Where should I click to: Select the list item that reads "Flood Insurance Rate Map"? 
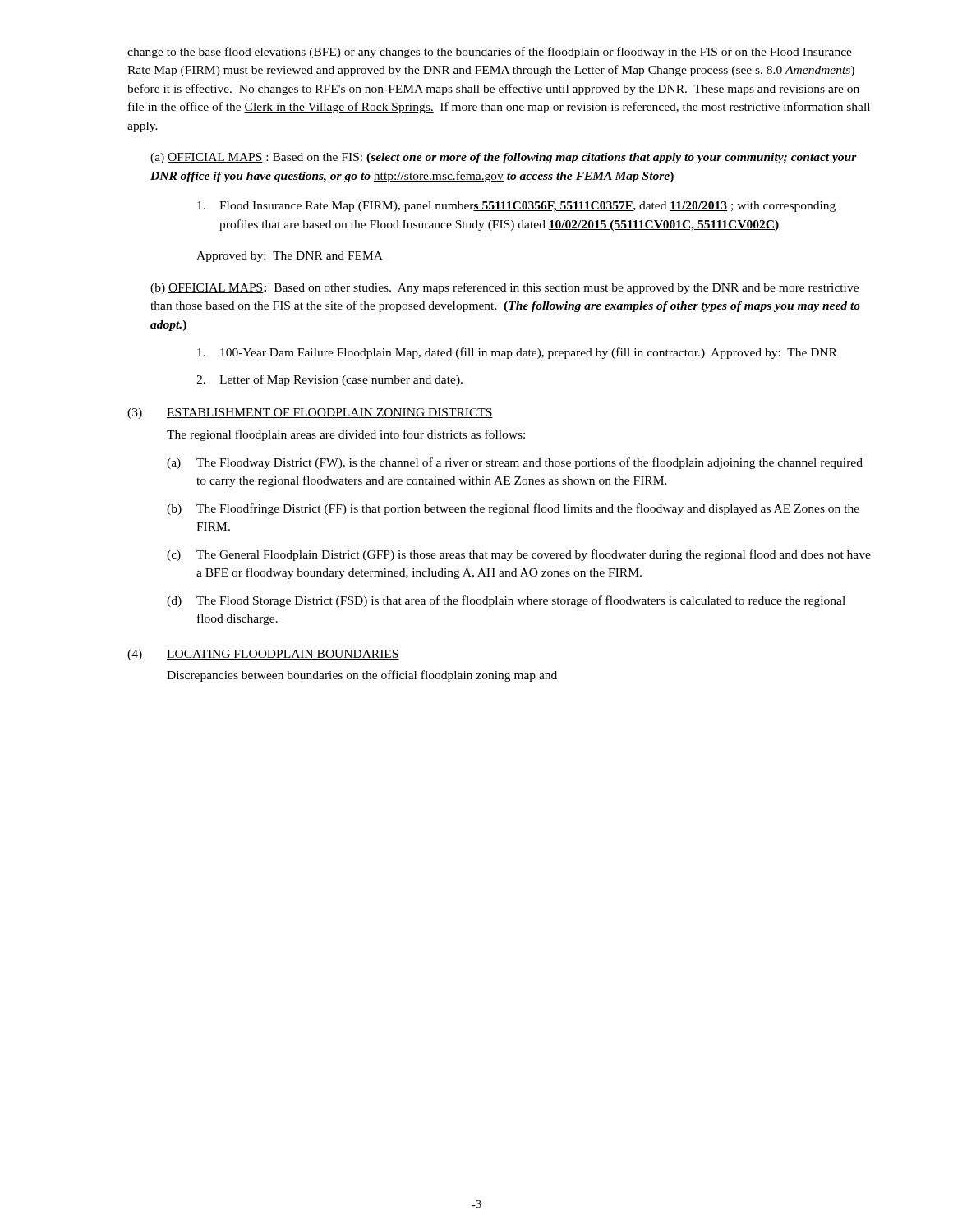click(x=536, y=215)
